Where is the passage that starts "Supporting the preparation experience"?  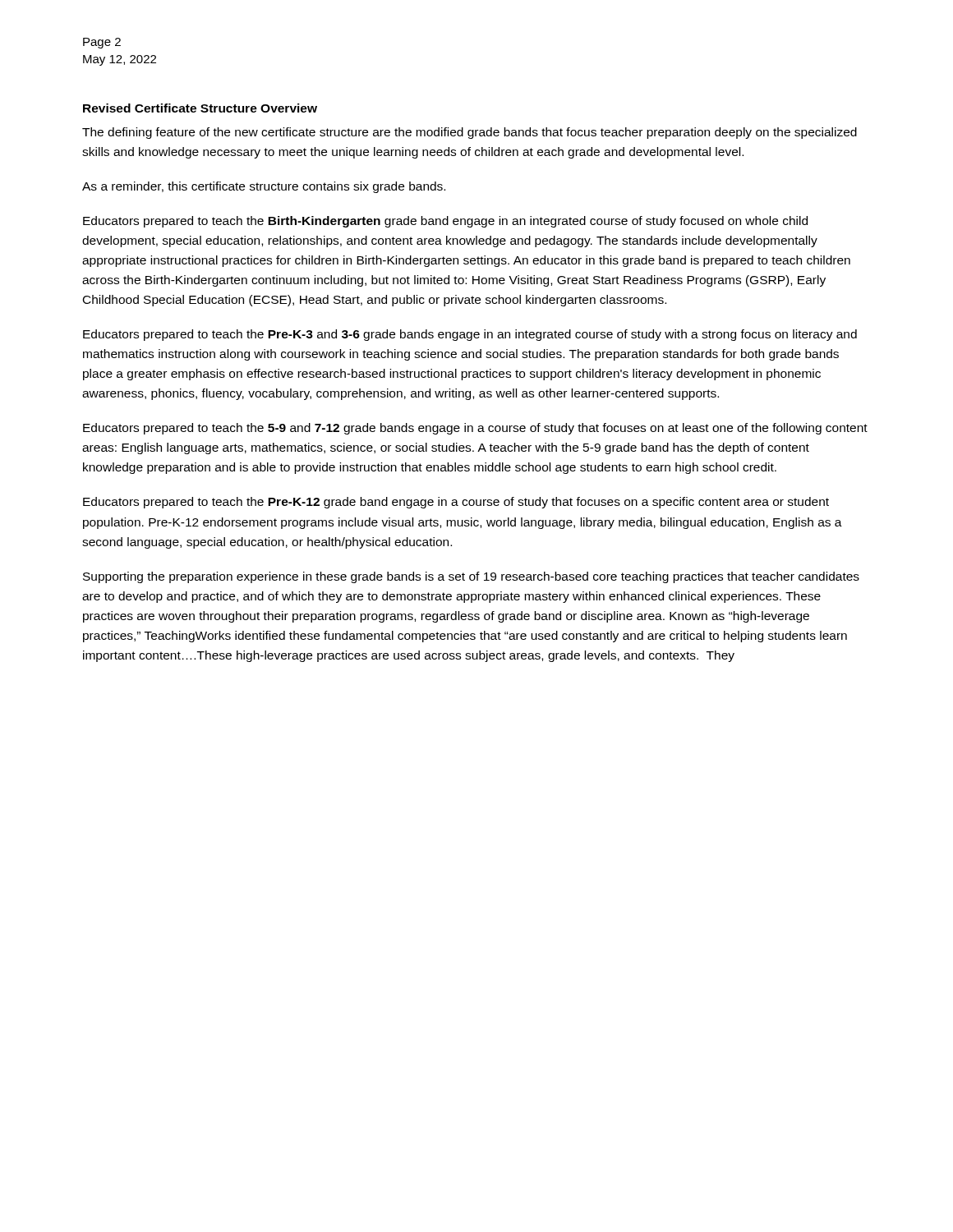coord(471,615)
